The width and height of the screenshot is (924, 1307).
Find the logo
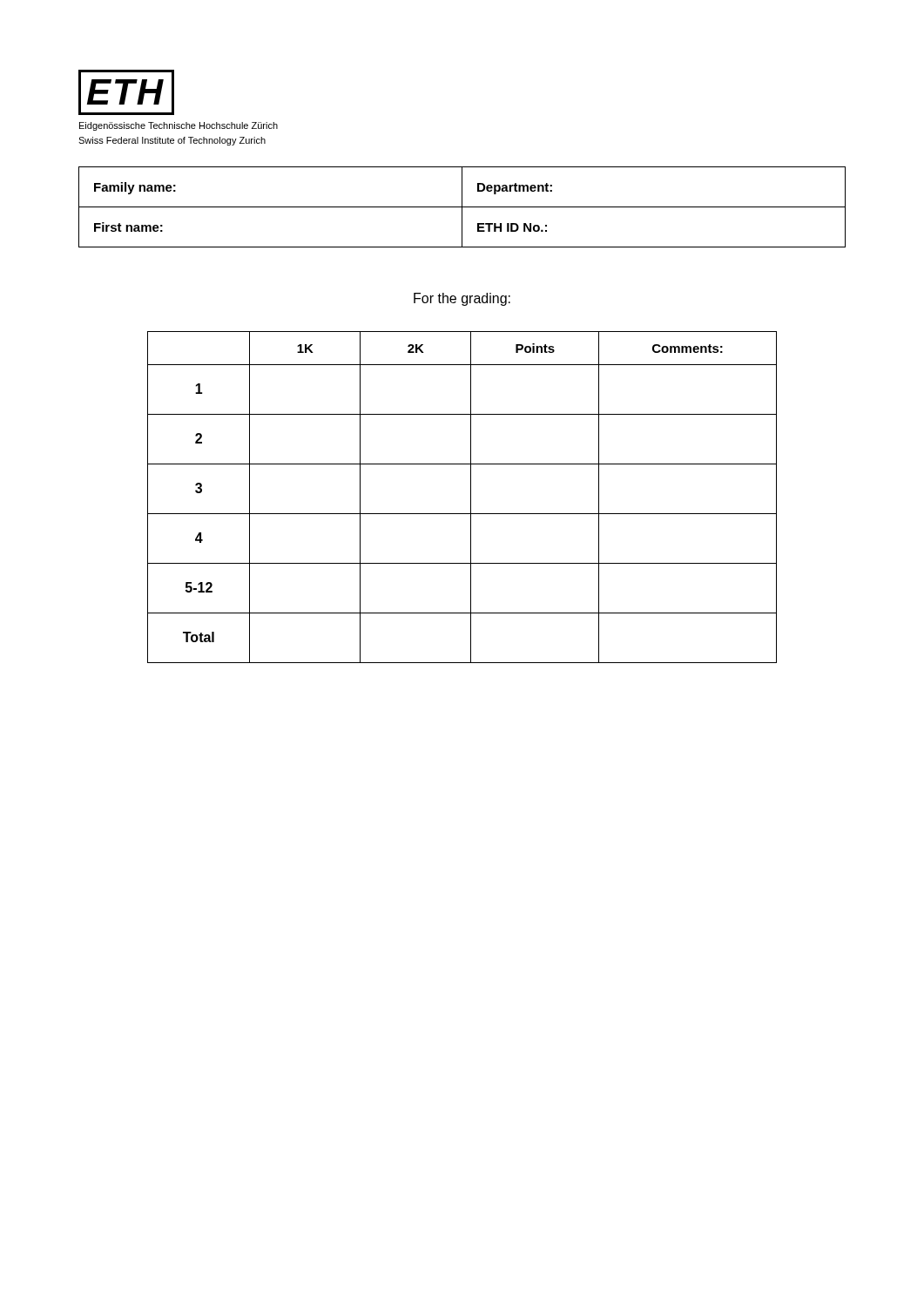click(178, 108)
